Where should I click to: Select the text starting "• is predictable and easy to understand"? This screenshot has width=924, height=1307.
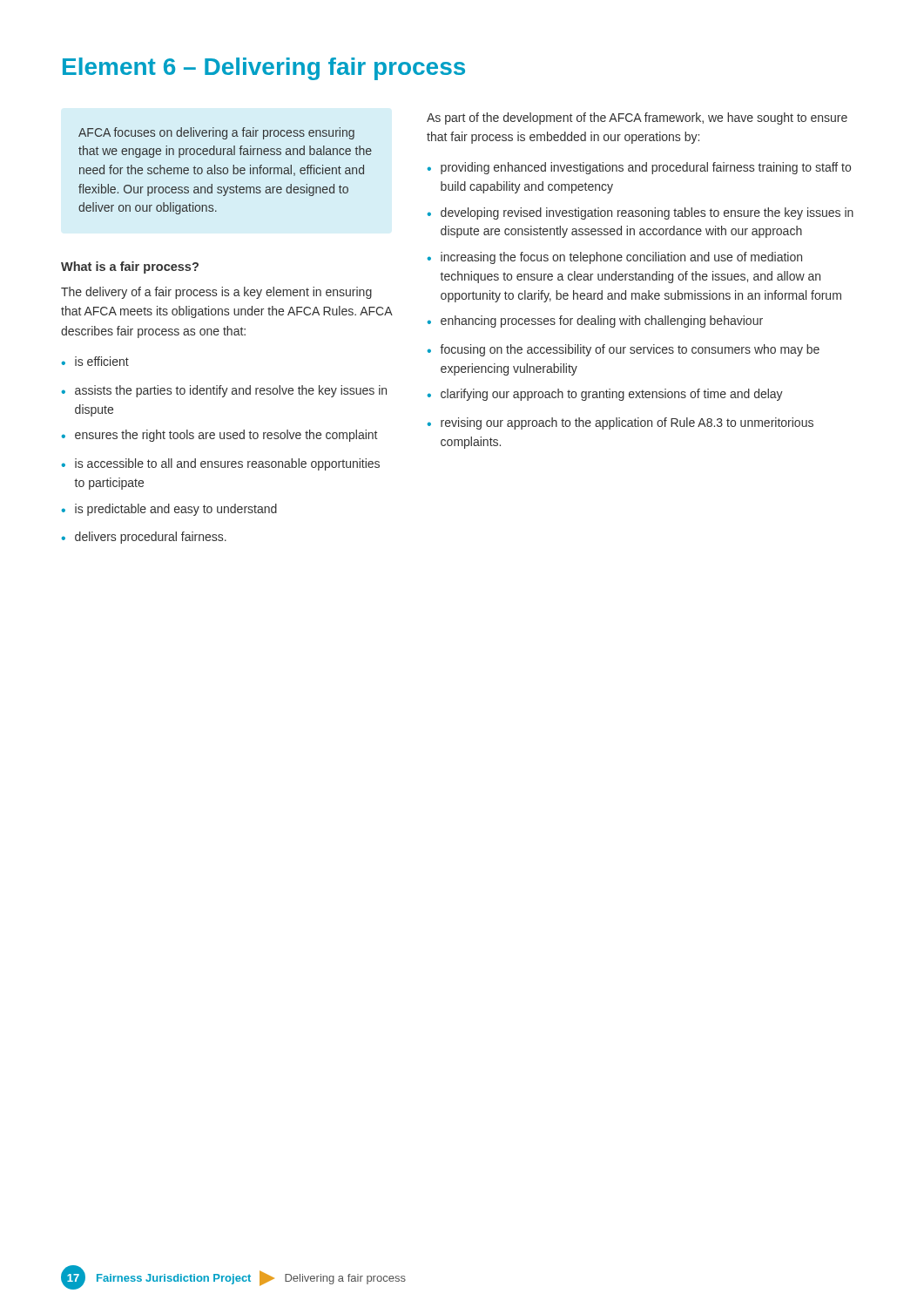tap(226, 511)
